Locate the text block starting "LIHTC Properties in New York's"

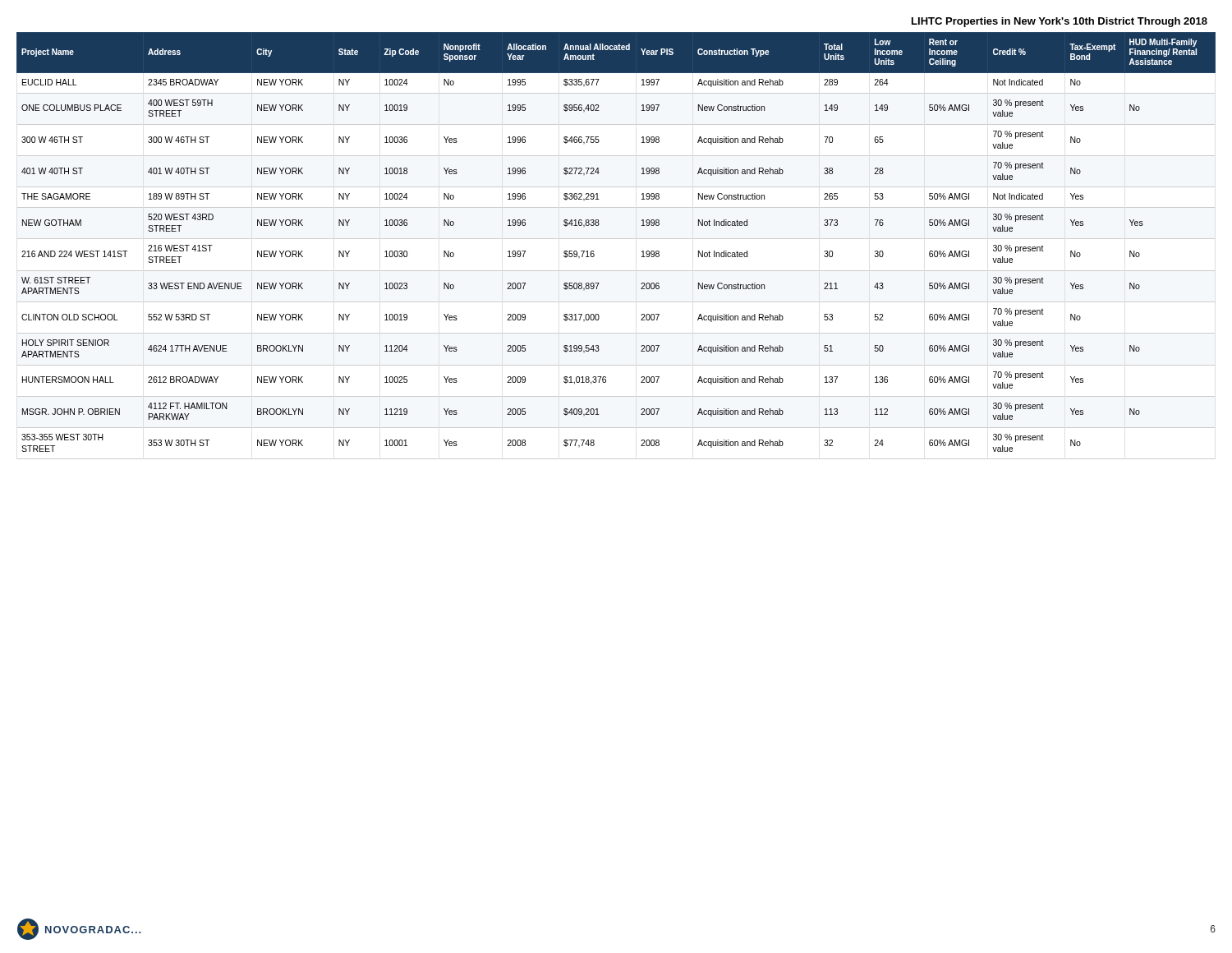point(1059,21)
